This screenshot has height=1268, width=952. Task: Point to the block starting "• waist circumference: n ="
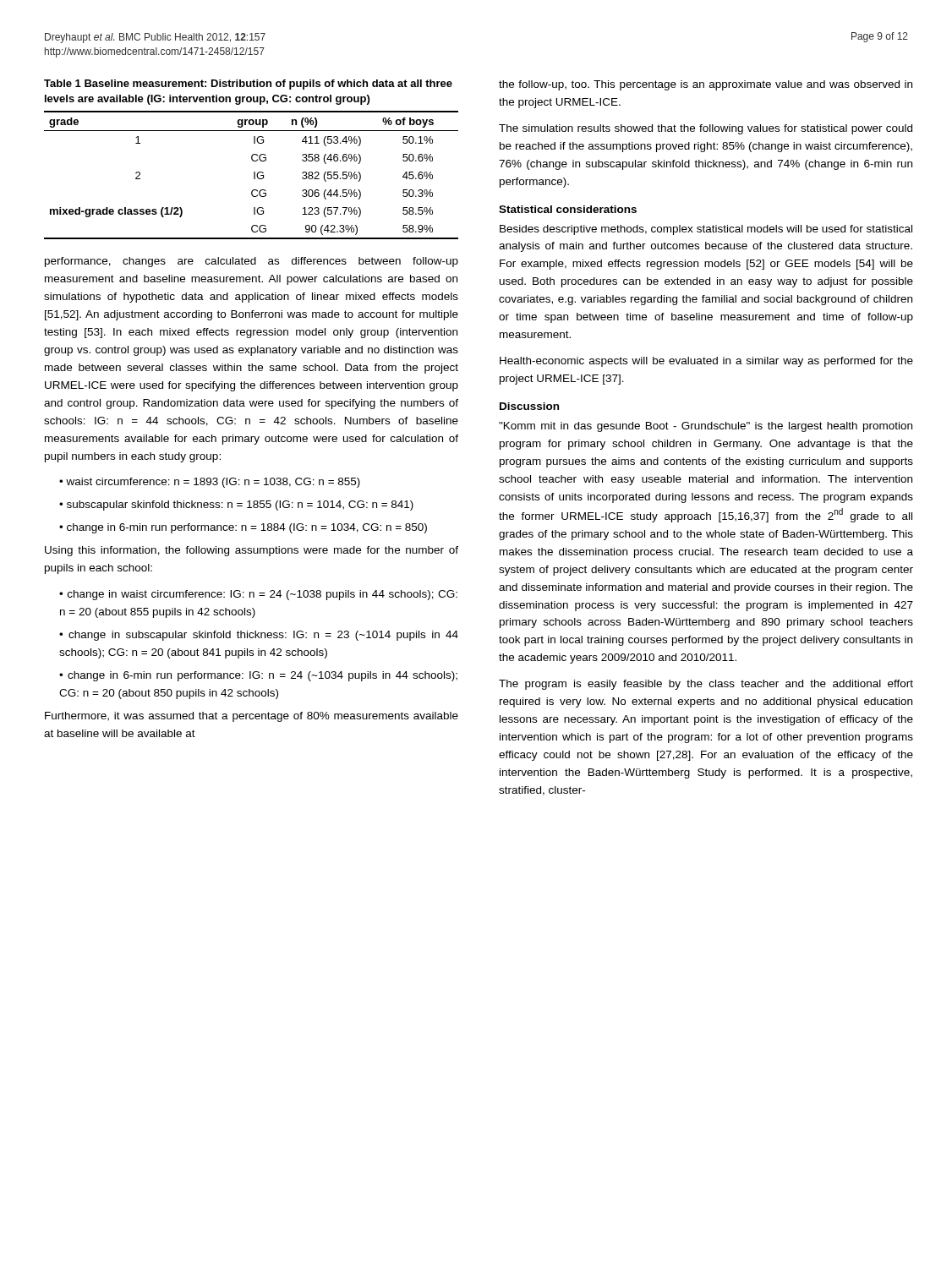pyautogui.click(x=210, y=482)
